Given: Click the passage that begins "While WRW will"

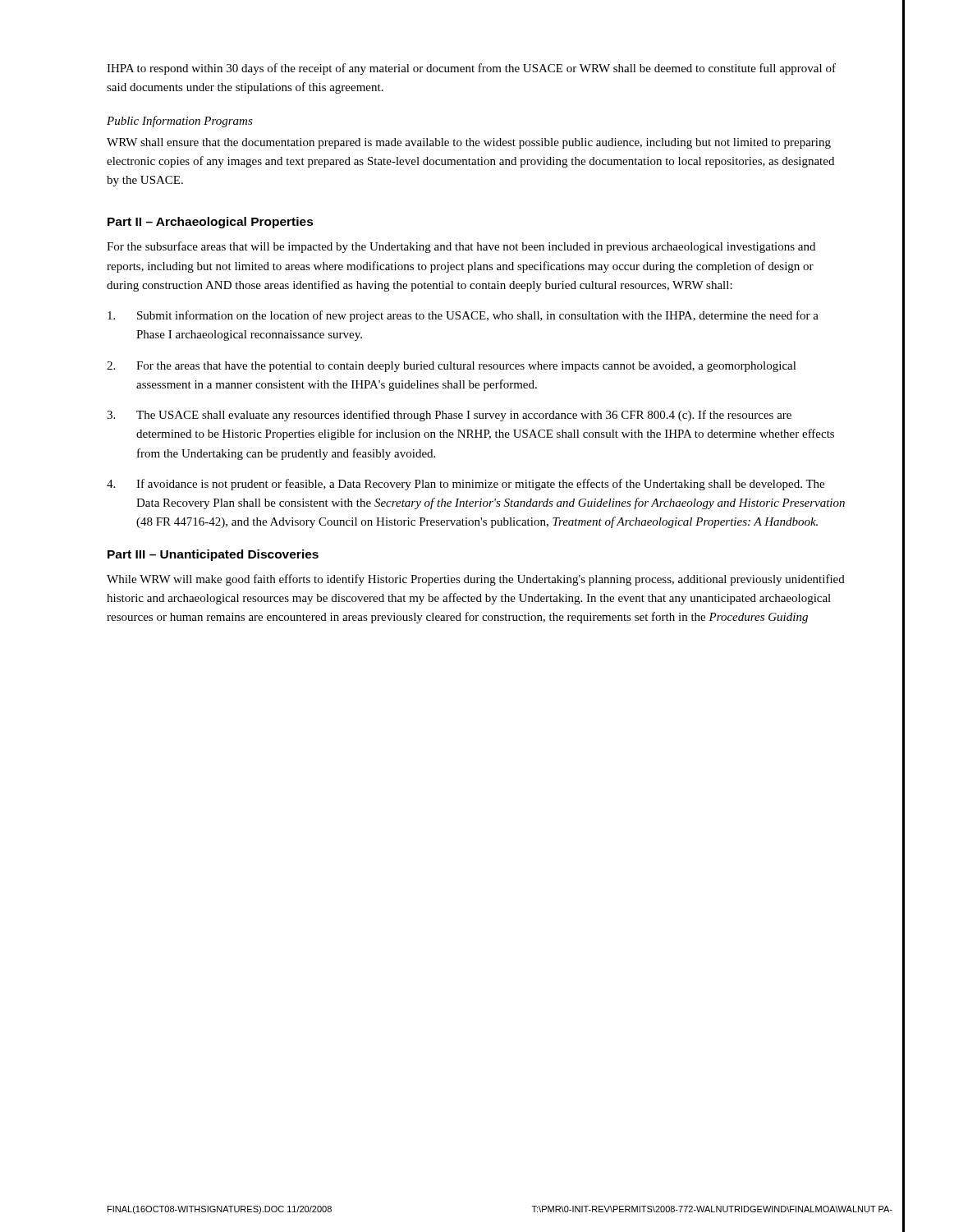Looking at the screenshot, I should click(x=476, y=598).
